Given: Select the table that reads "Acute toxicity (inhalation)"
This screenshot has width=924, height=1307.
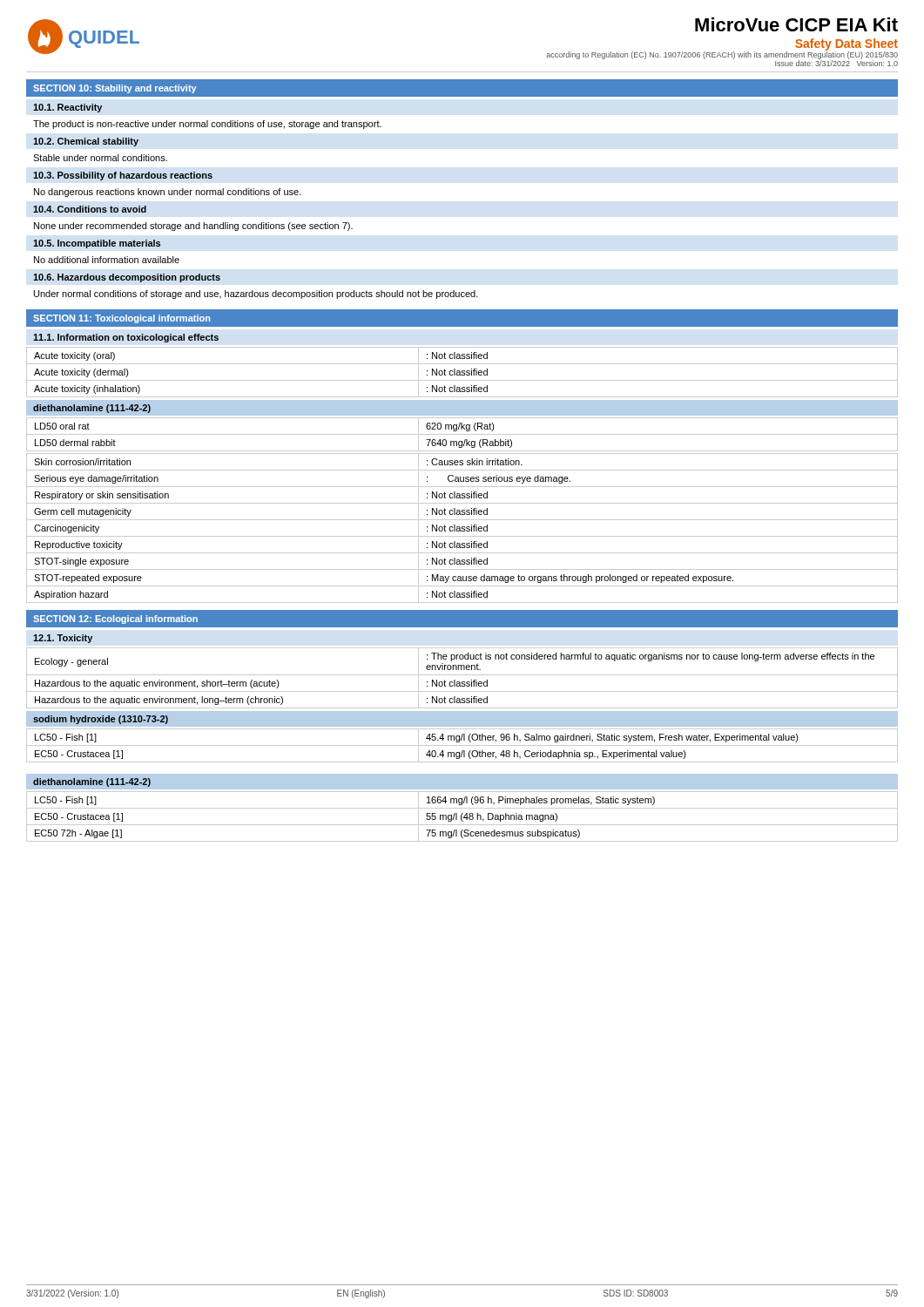Looking at the screenshot, I should coord(462,372).
